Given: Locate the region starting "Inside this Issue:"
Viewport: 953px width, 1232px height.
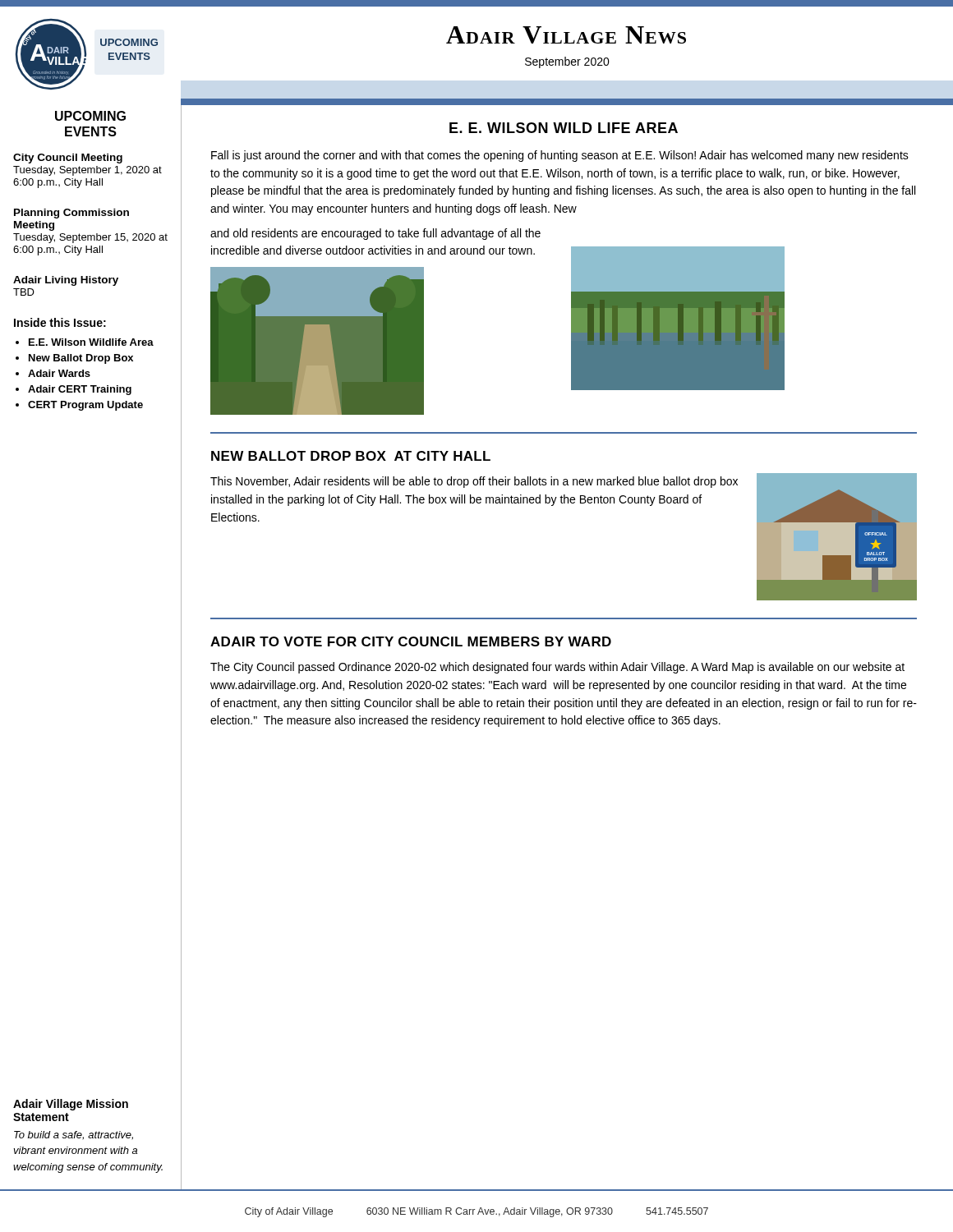Looking at the screenshot, I should (60, 323).
